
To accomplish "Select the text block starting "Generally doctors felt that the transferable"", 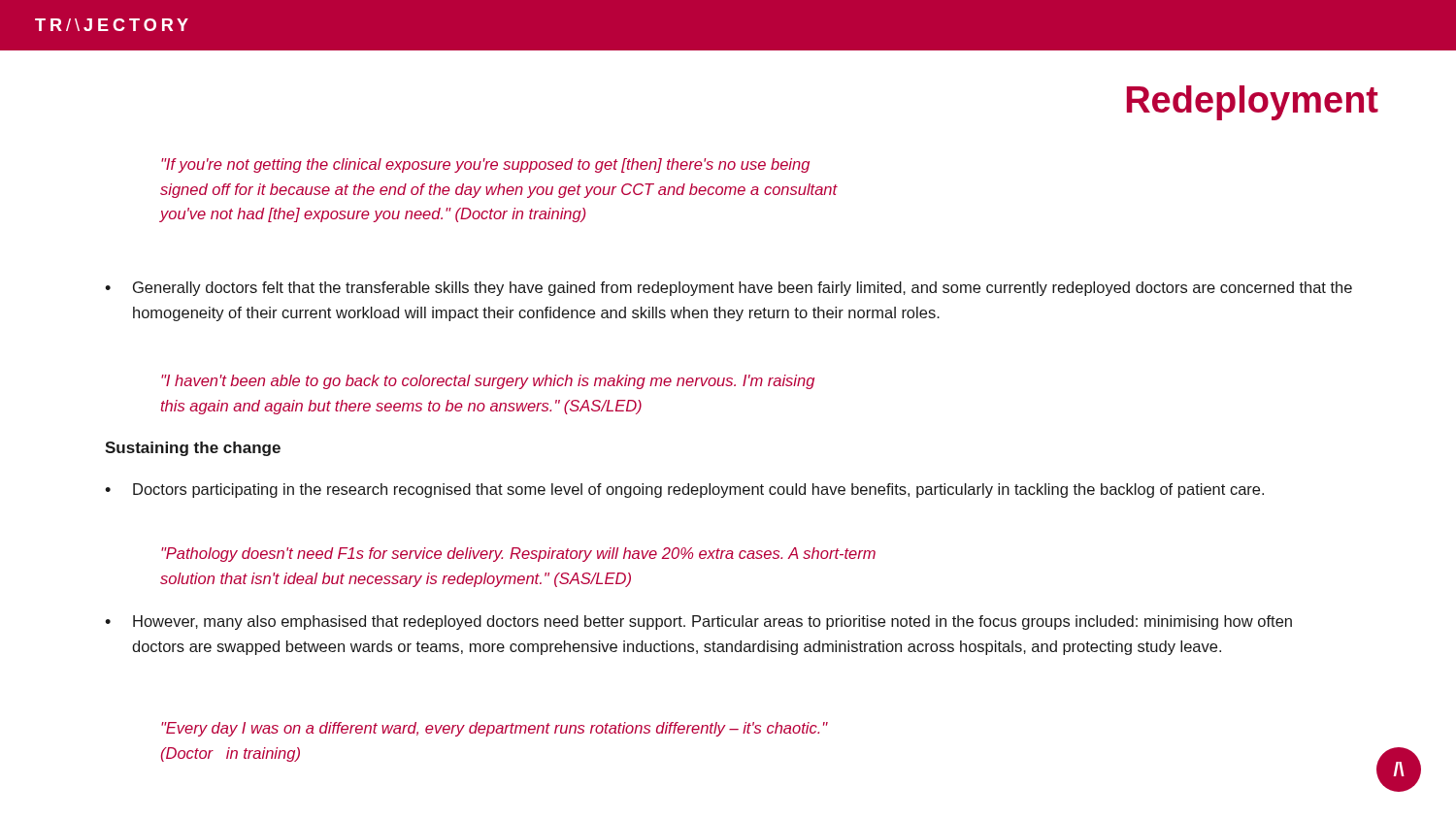I will point(742,300).
